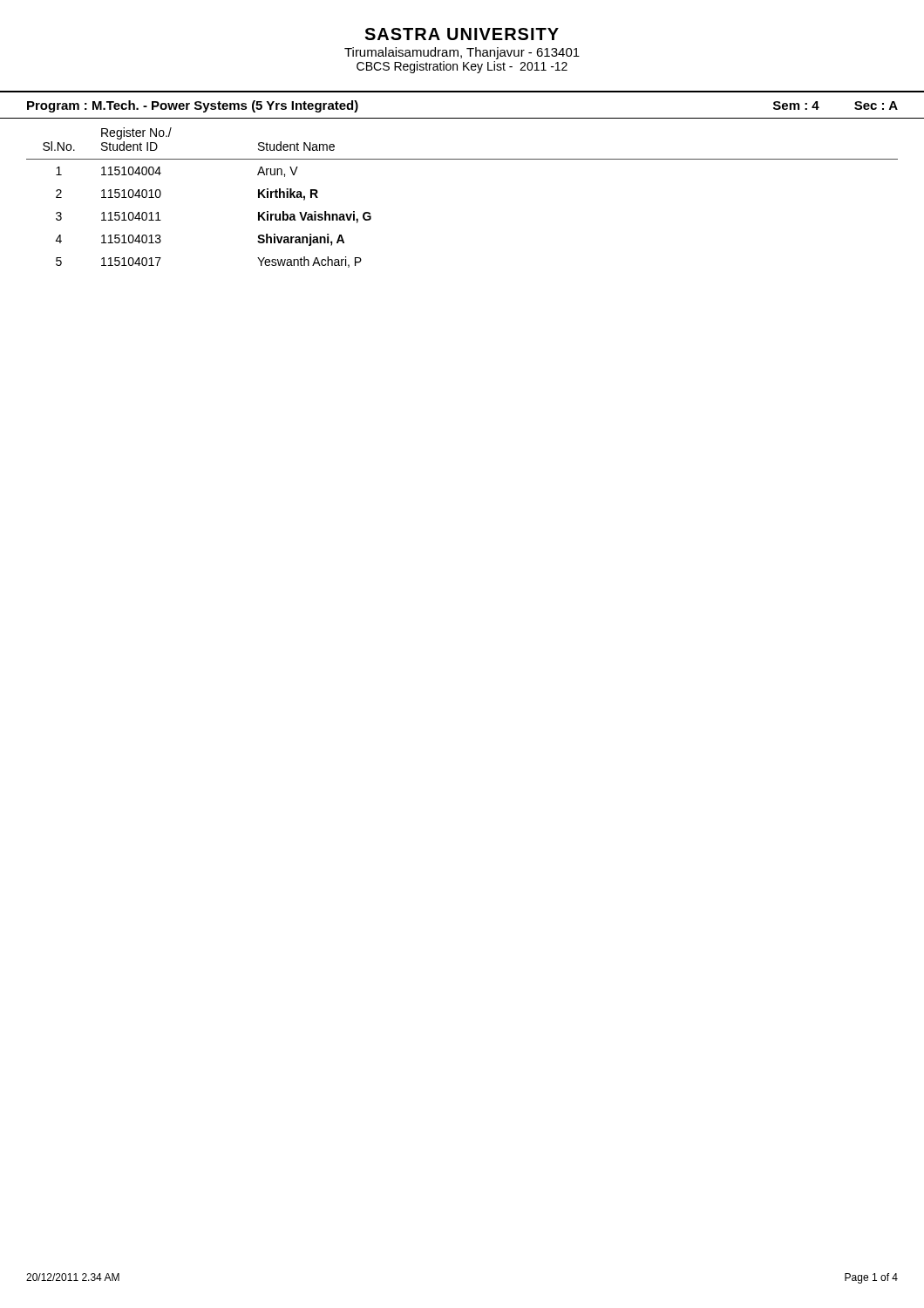This screenshot has height=1308, width=924.
Task: Navigate to the block starting "Program : M.Tech."
Action: [188, 106]
